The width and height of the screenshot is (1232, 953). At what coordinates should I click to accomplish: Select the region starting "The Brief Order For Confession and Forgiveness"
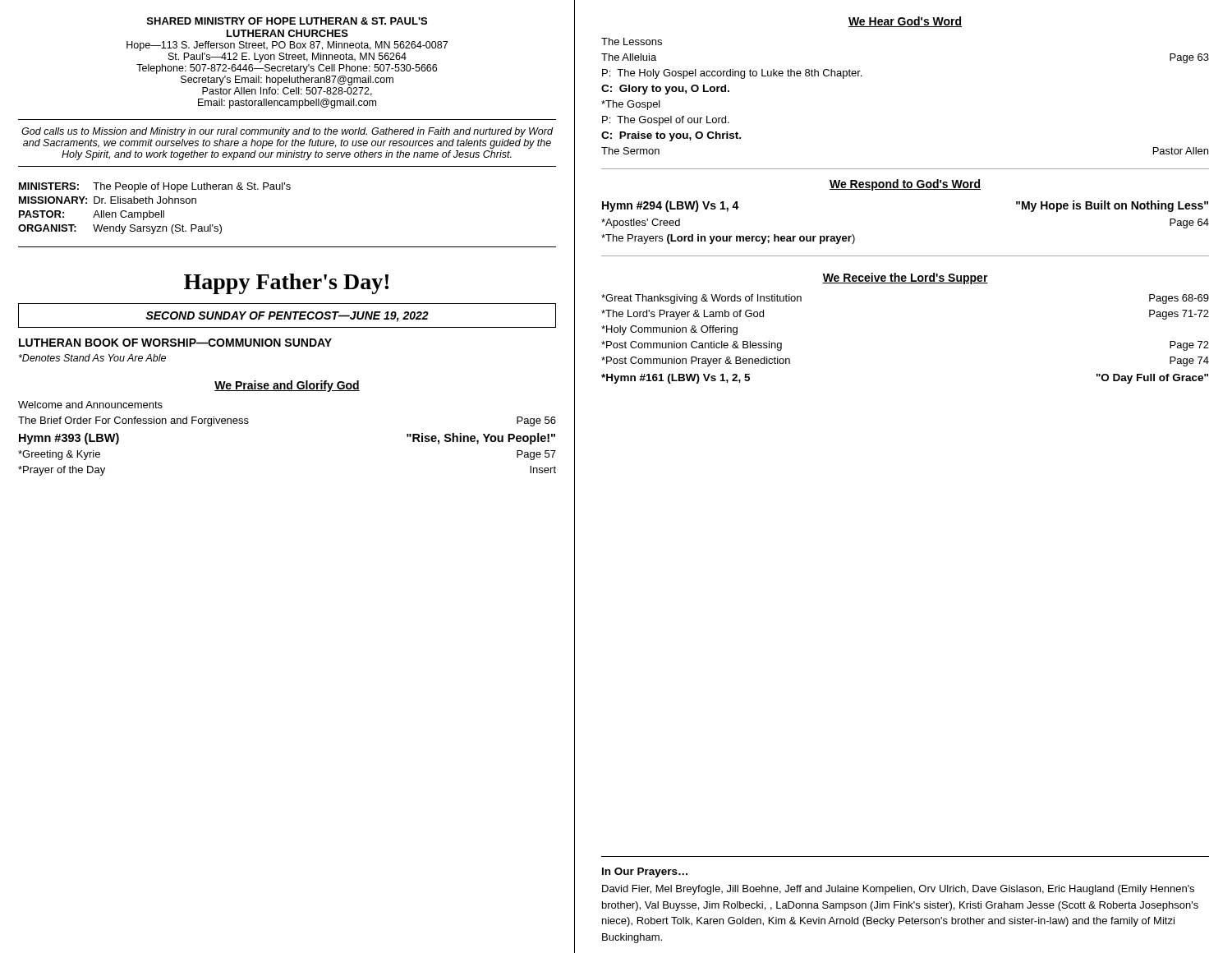point(138,421)
